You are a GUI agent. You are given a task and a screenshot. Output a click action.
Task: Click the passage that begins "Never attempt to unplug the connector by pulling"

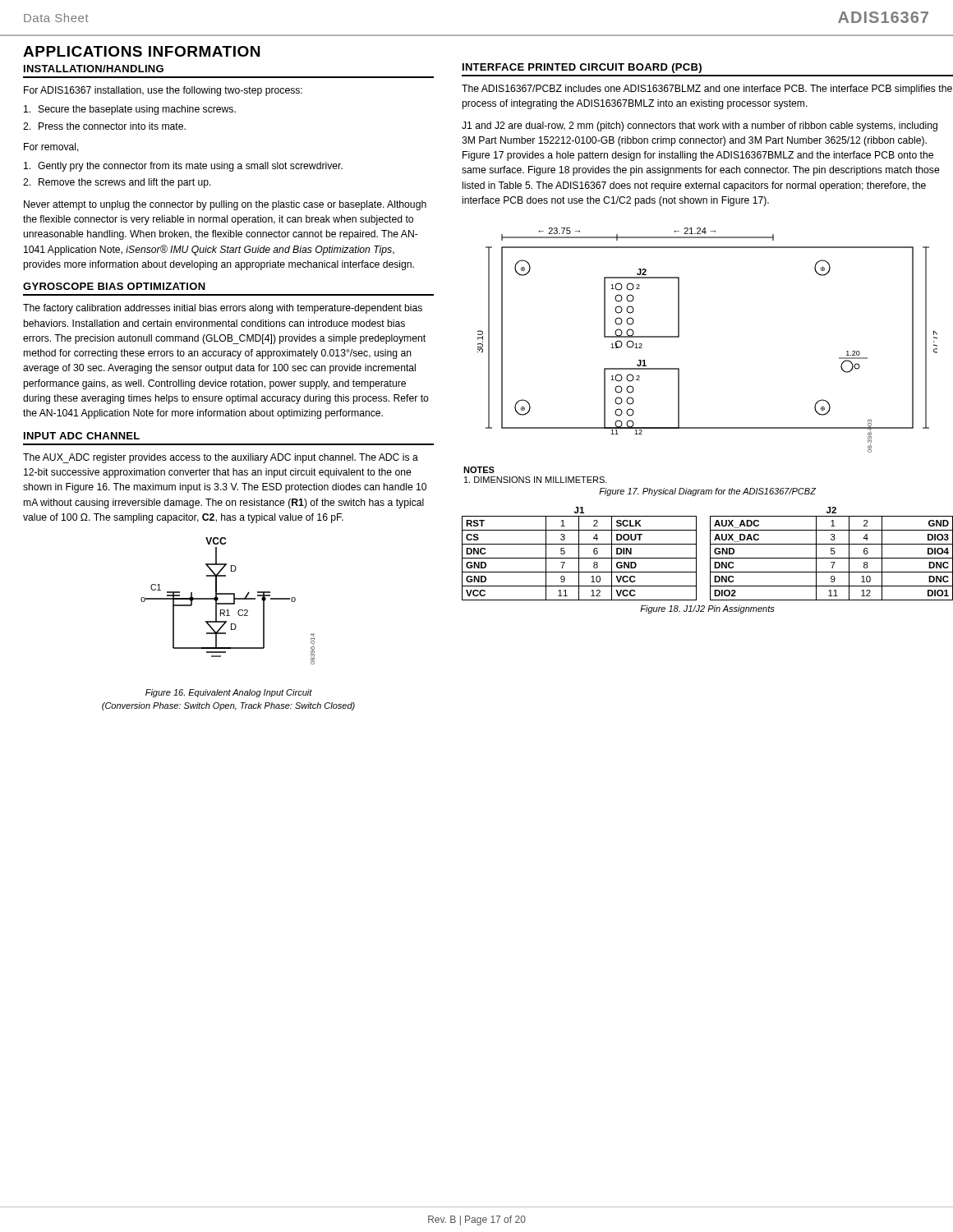coord(225,234)
